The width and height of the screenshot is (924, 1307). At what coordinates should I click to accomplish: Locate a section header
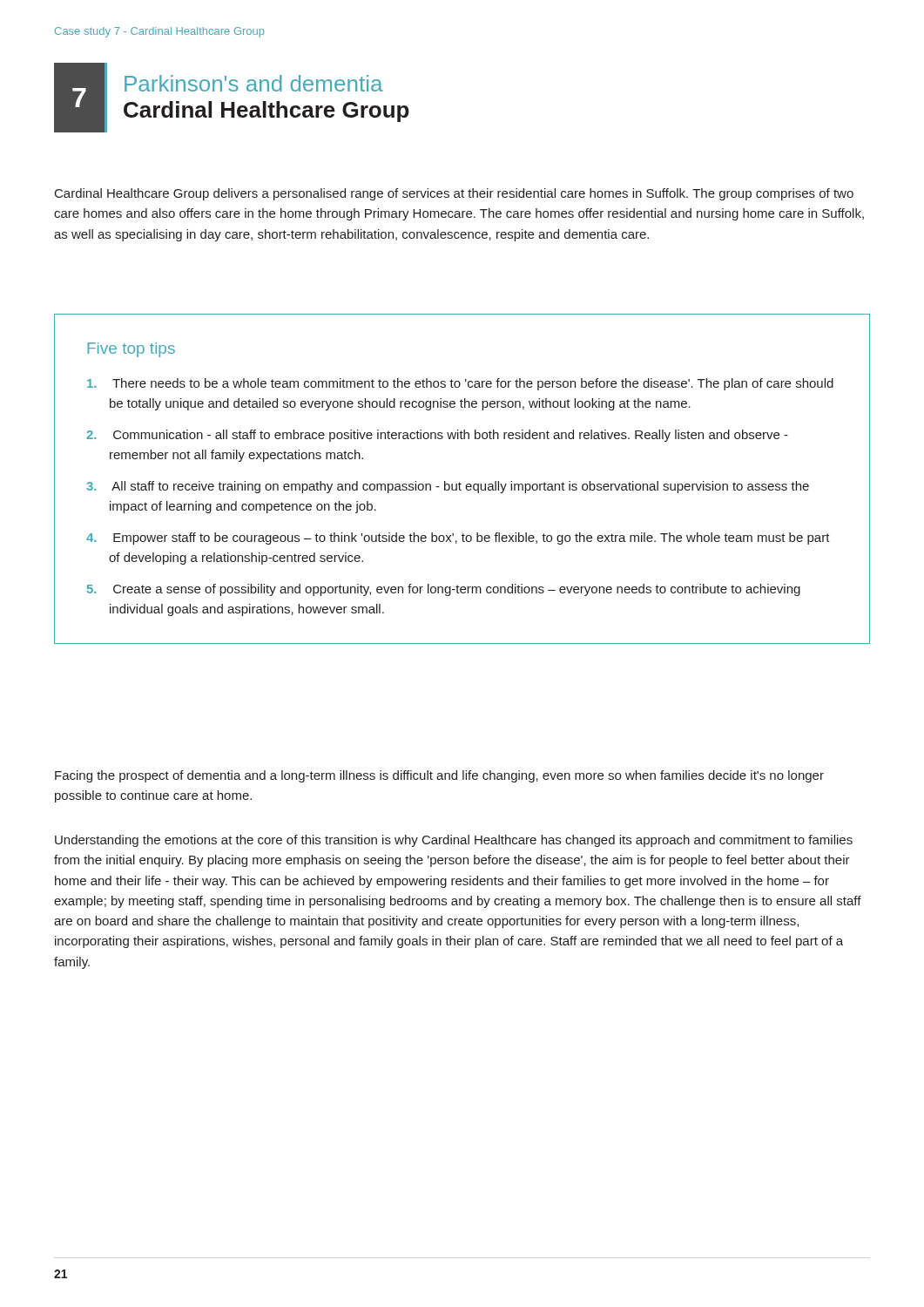pos(131,348)
